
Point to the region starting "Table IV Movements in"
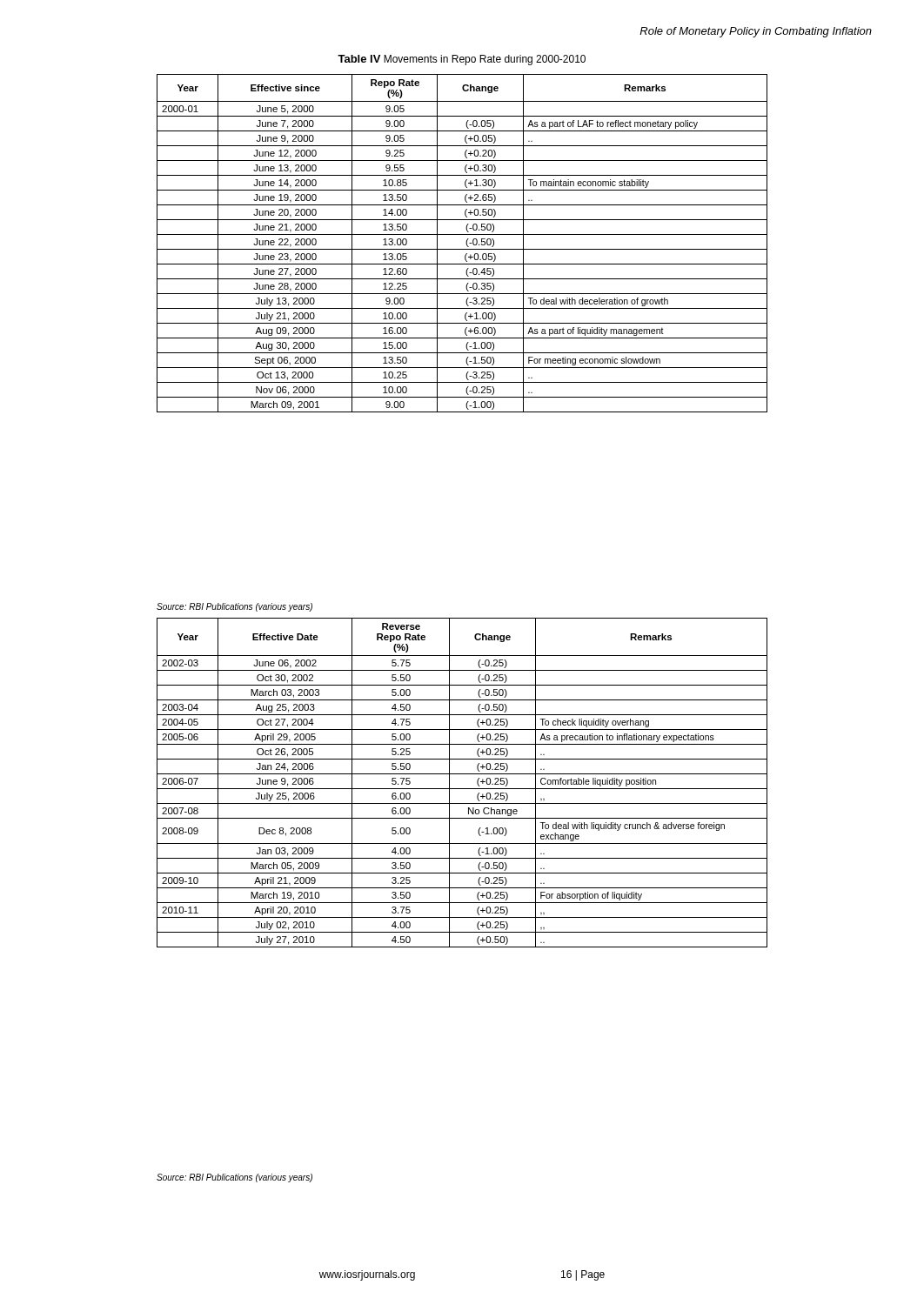[462, 59]
